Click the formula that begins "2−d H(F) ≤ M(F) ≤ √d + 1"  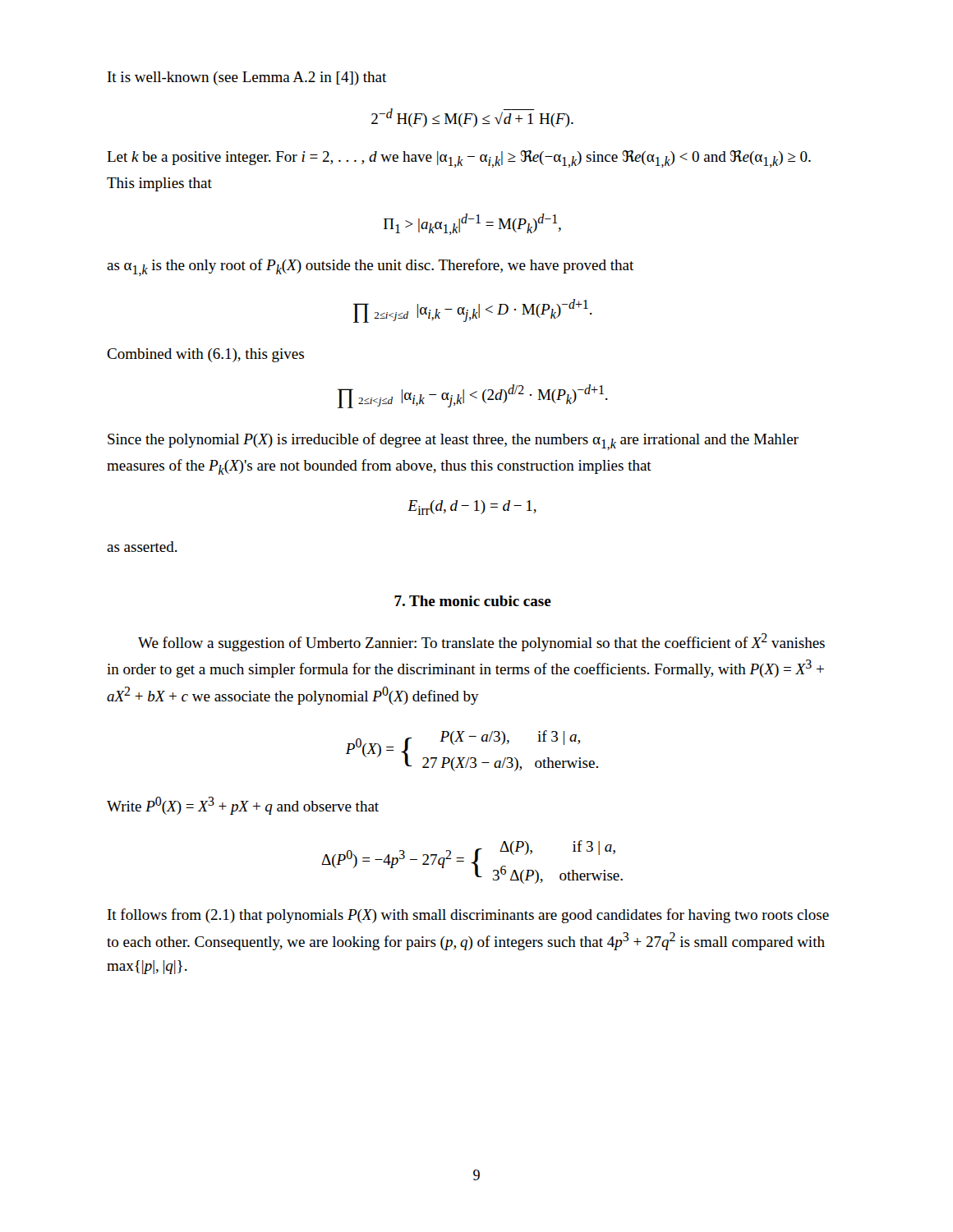(x=472, y=117)
